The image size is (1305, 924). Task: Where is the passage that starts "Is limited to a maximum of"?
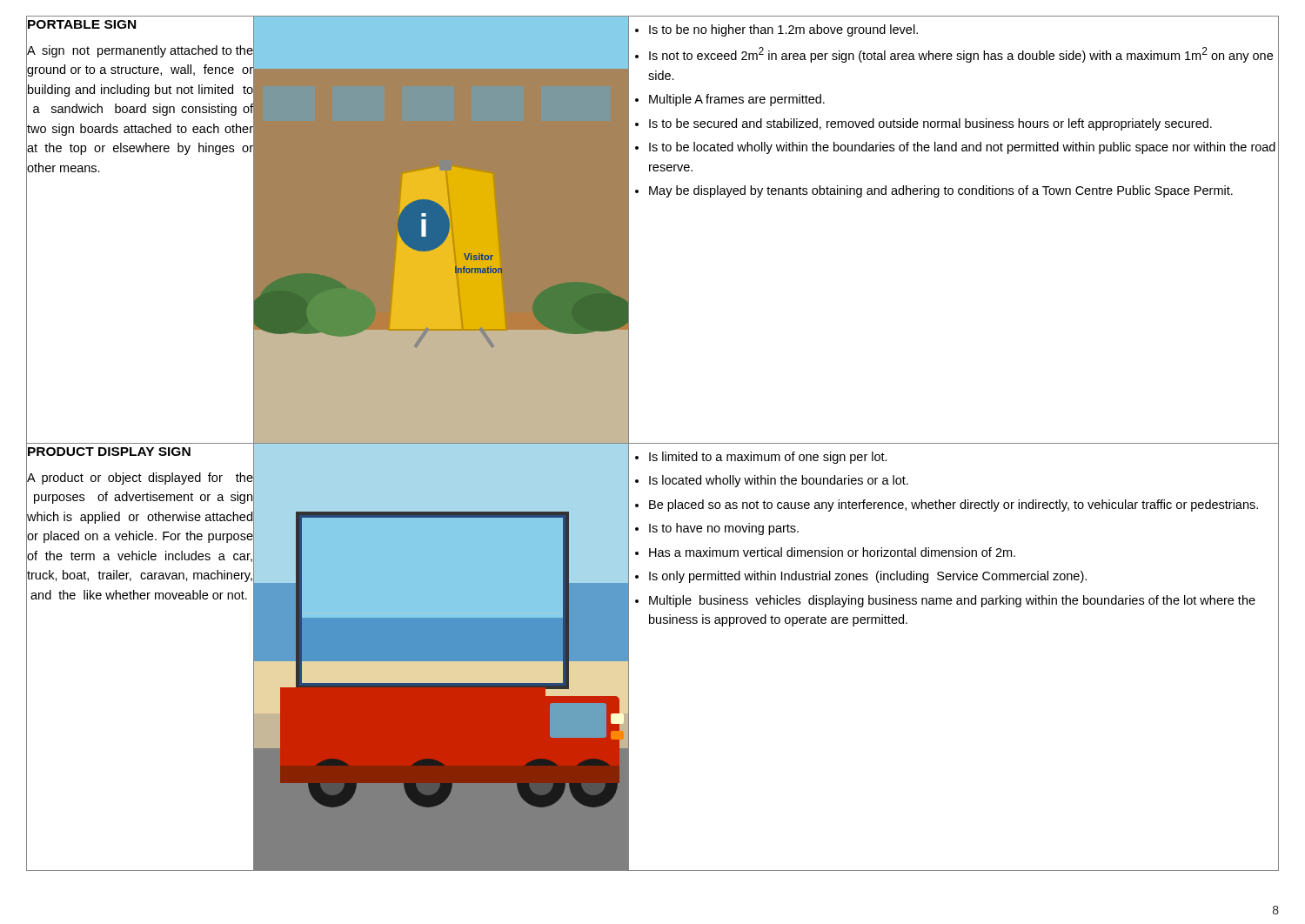point(768,457)
